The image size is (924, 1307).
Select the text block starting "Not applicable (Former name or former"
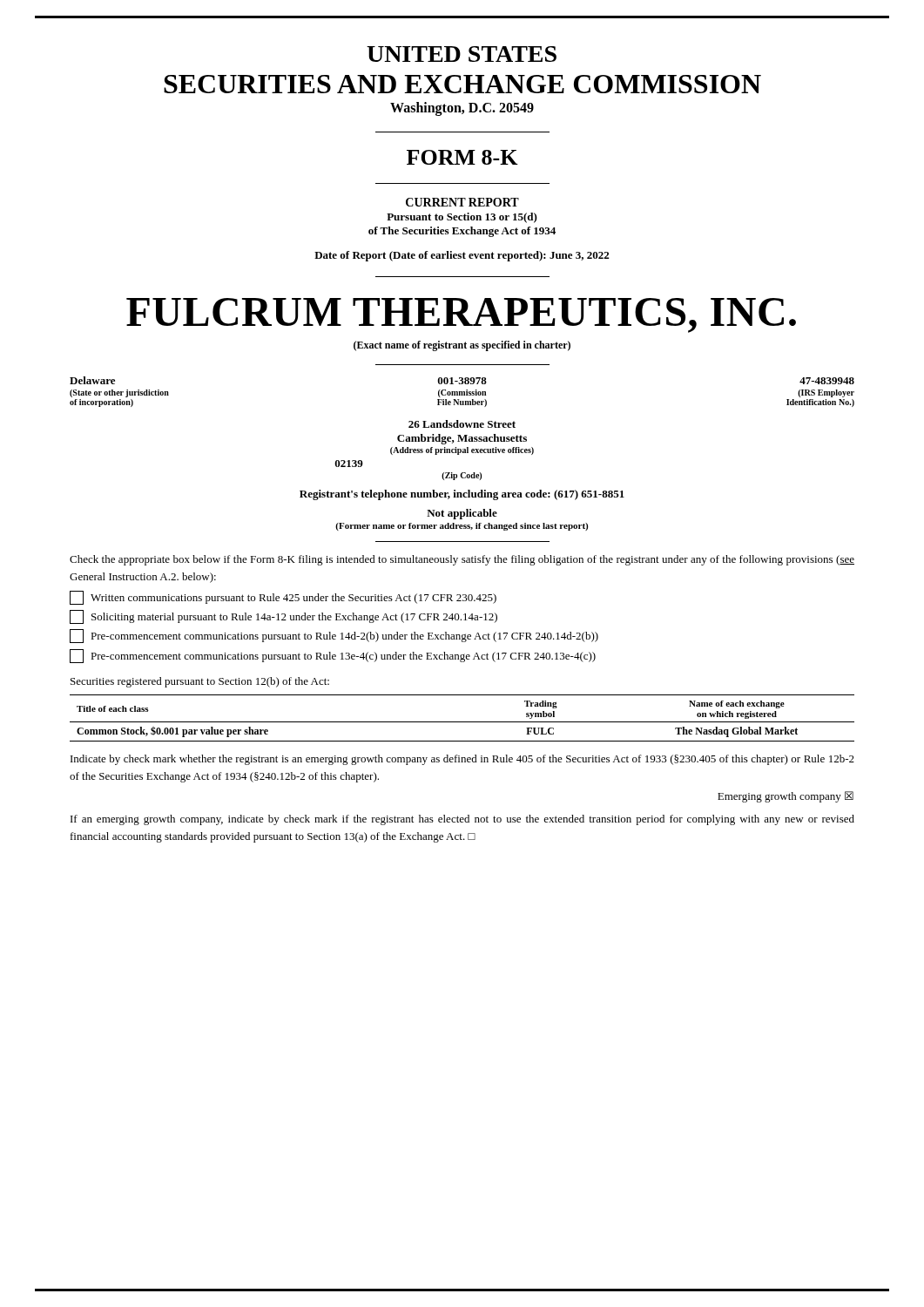pos(462,518)
